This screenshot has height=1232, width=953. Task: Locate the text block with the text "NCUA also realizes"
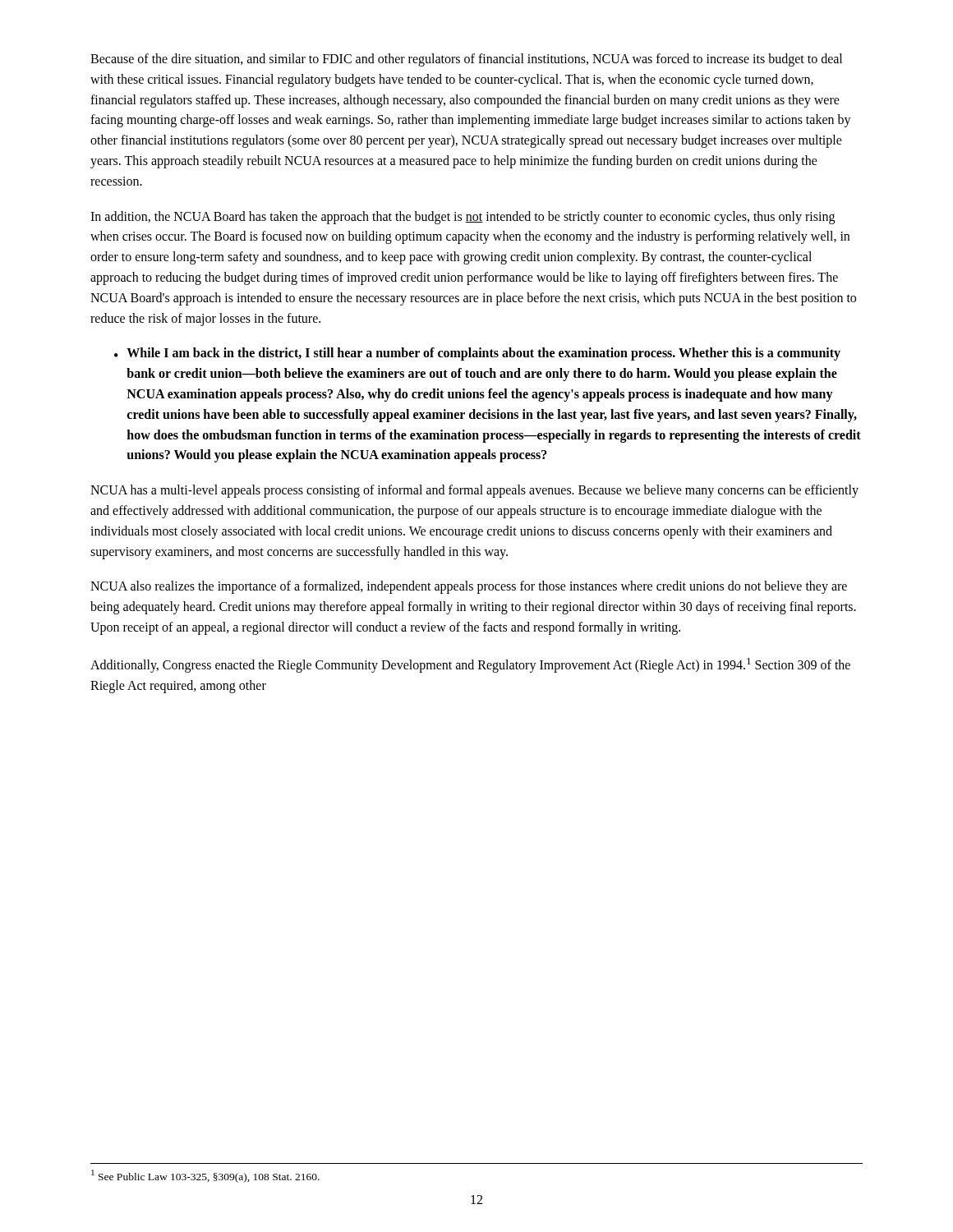pos(473,607)
